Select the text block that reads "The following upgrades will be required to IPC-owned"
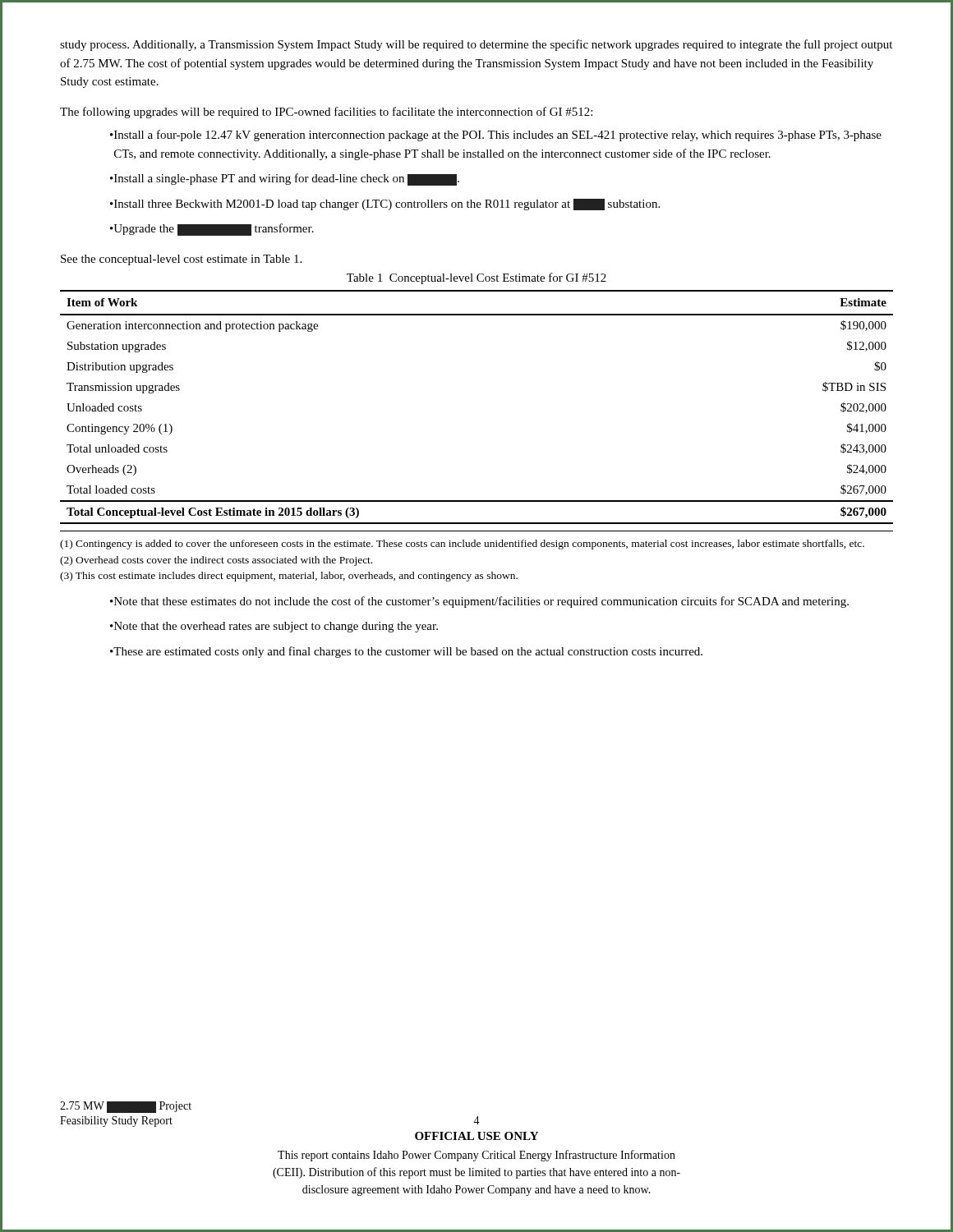The height and width of the screenshot is (1232, 953). (327, 111)
